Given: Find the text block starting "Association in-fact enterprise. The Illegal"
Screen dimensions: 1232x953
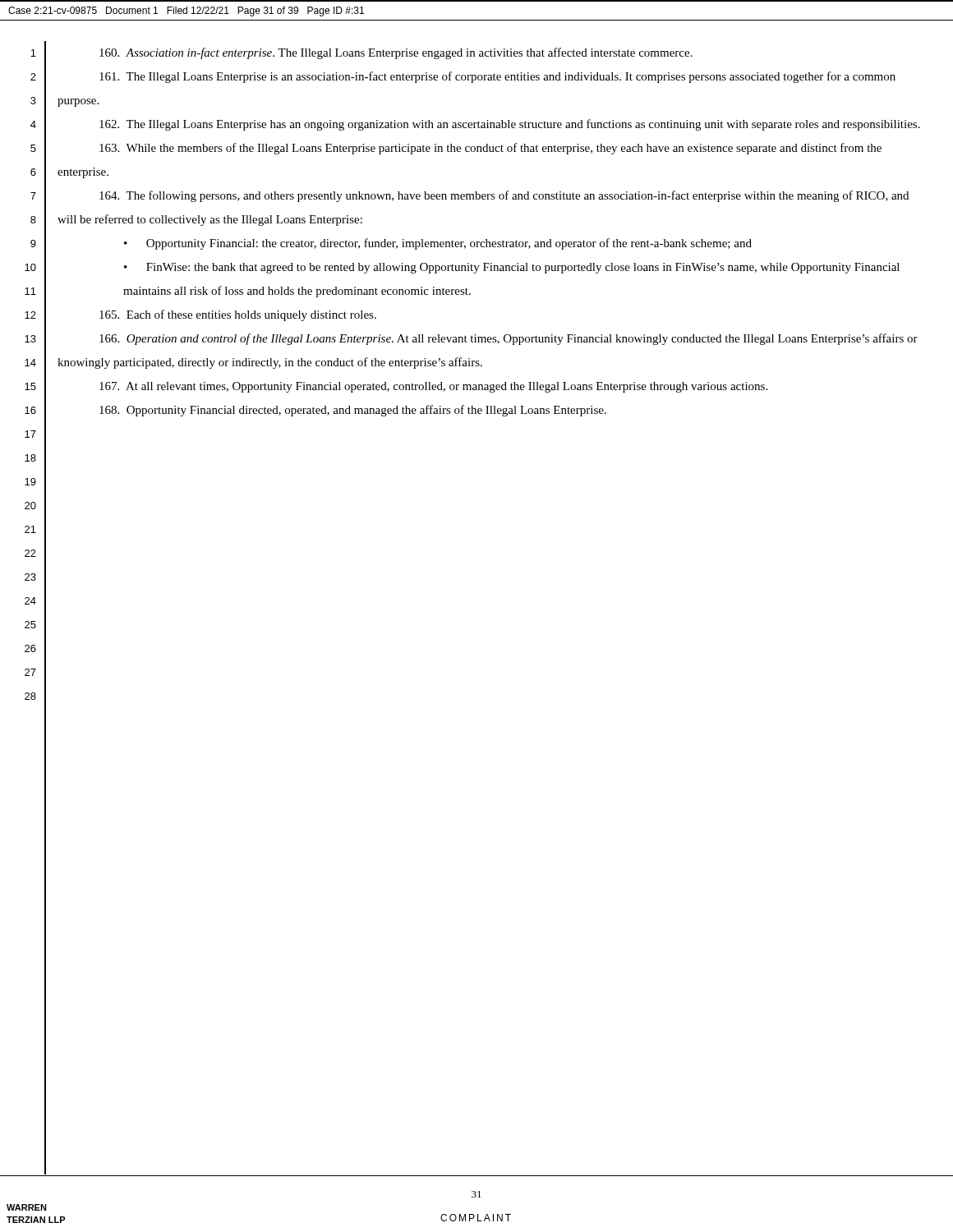Looking at the screenshot, I should click(493, 53).
